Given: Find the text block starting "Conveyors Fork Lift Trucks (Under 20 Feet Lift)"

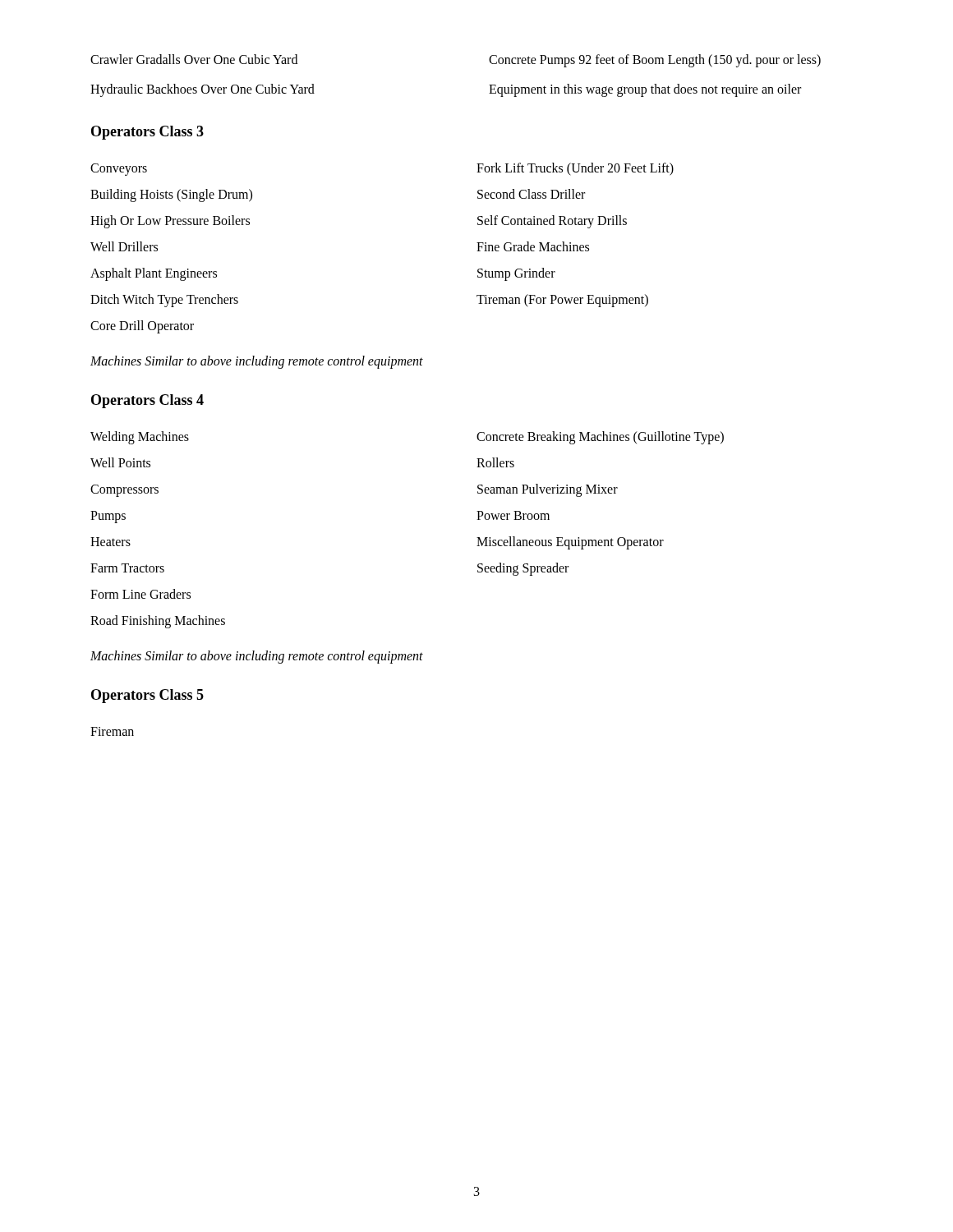Looking at the screenshot, I should [x=476, y=168].
